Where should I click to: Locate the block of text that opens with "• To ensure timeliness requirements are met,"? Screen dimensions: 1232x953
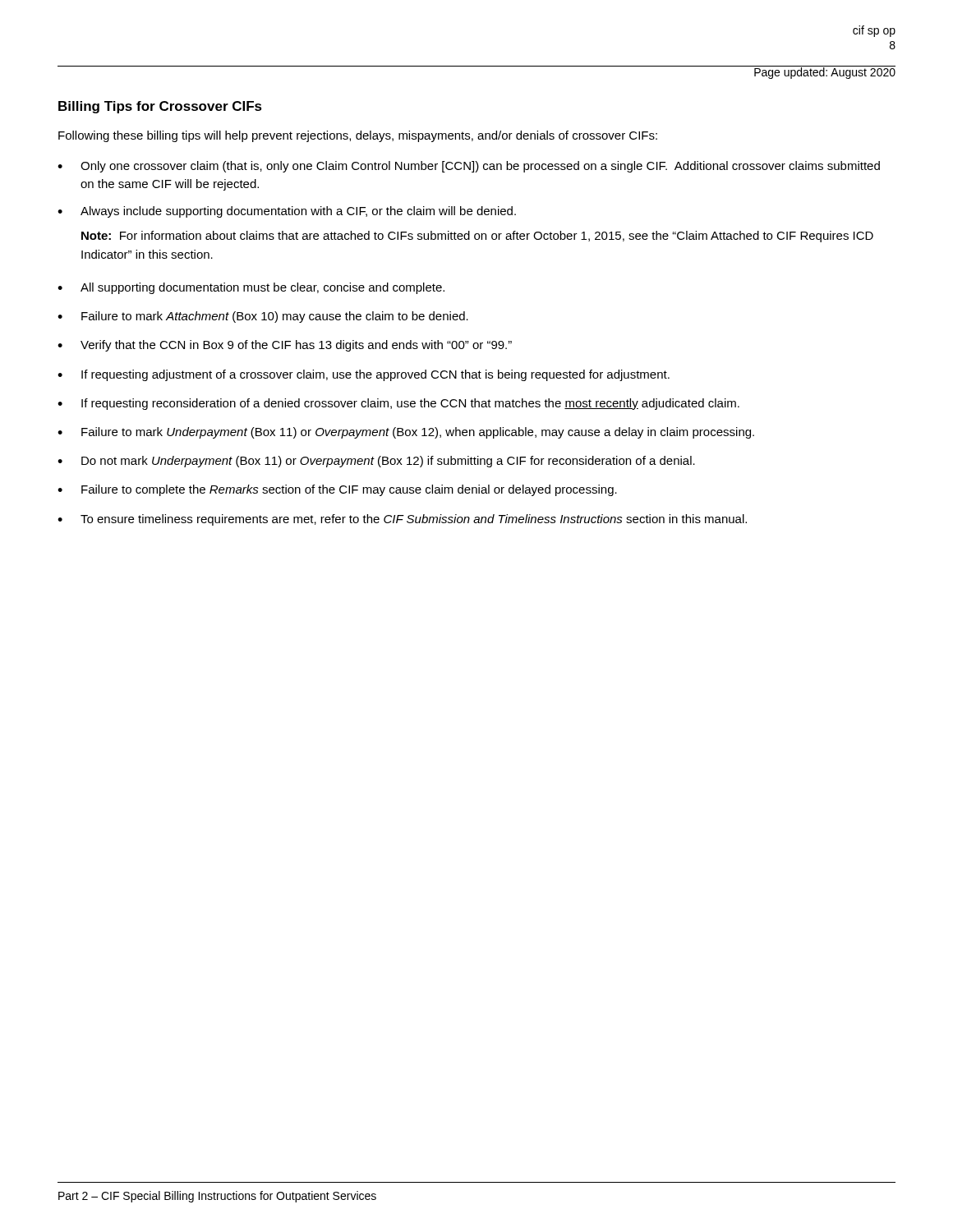[476, 520]
